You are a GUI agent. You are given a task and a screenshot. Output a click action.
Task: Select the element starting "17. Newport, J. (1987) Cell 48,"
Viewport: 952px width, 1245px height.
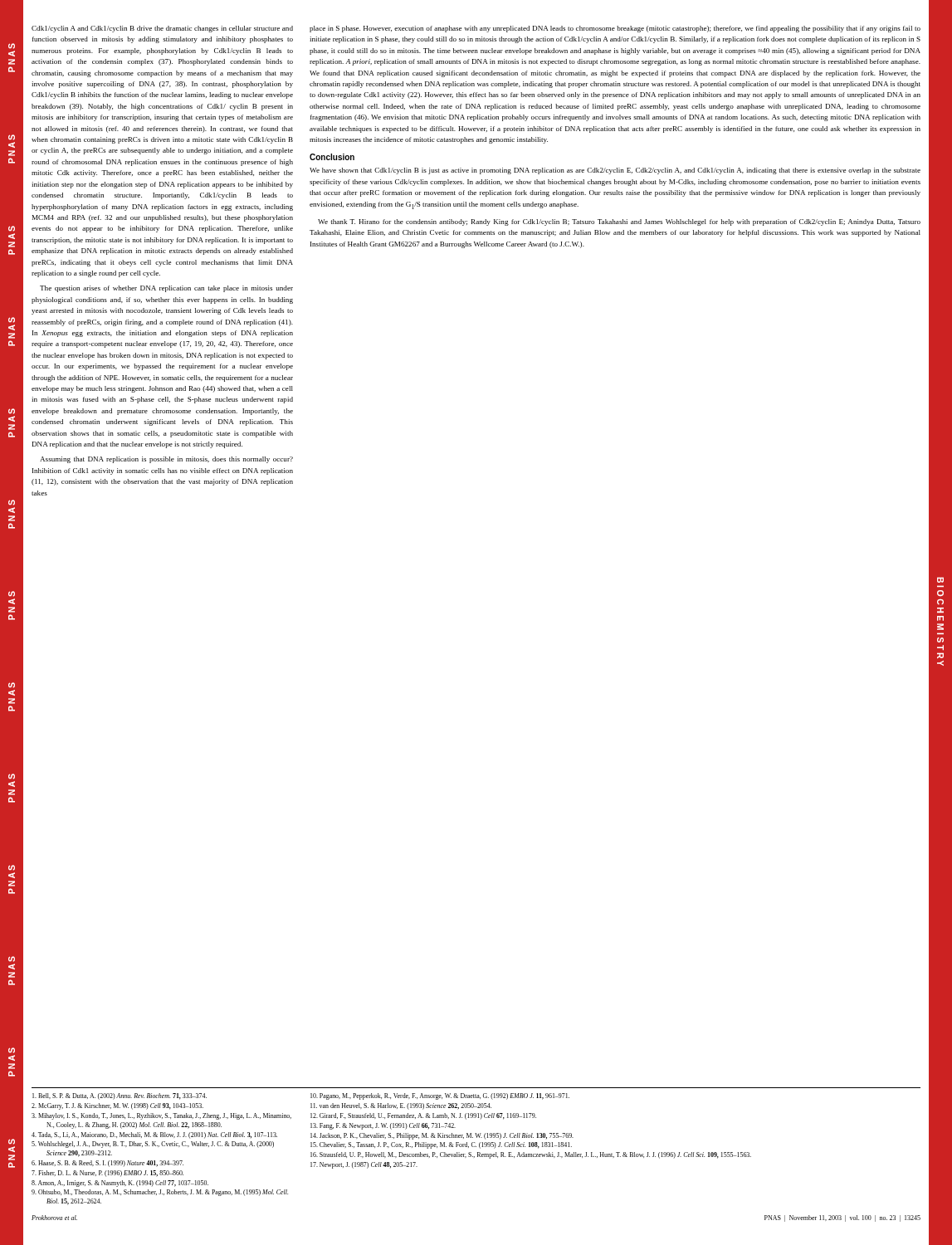pos(371,1165)
